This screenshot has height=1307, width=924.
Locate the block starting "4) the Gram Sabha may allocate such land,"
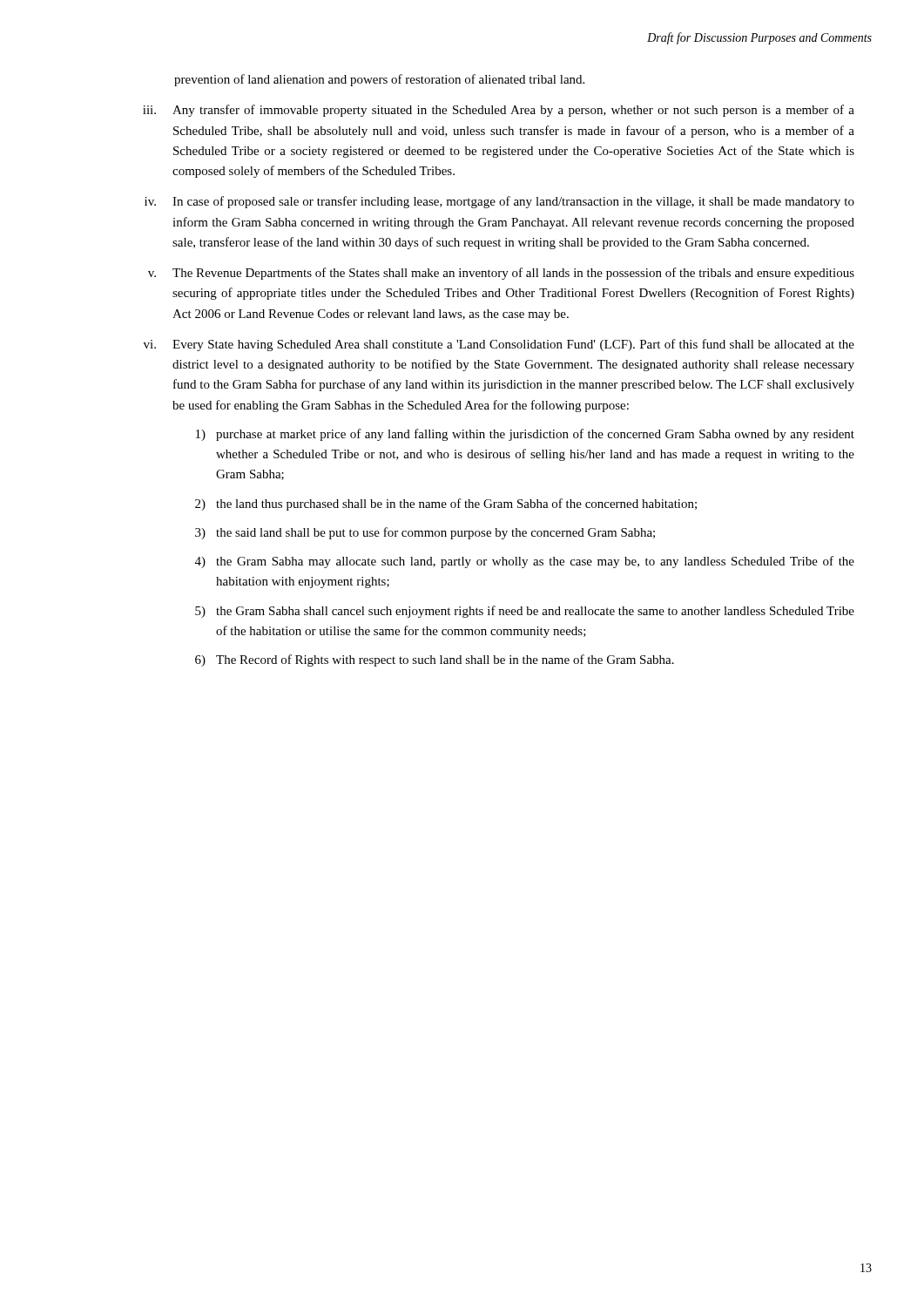[513, 572]
